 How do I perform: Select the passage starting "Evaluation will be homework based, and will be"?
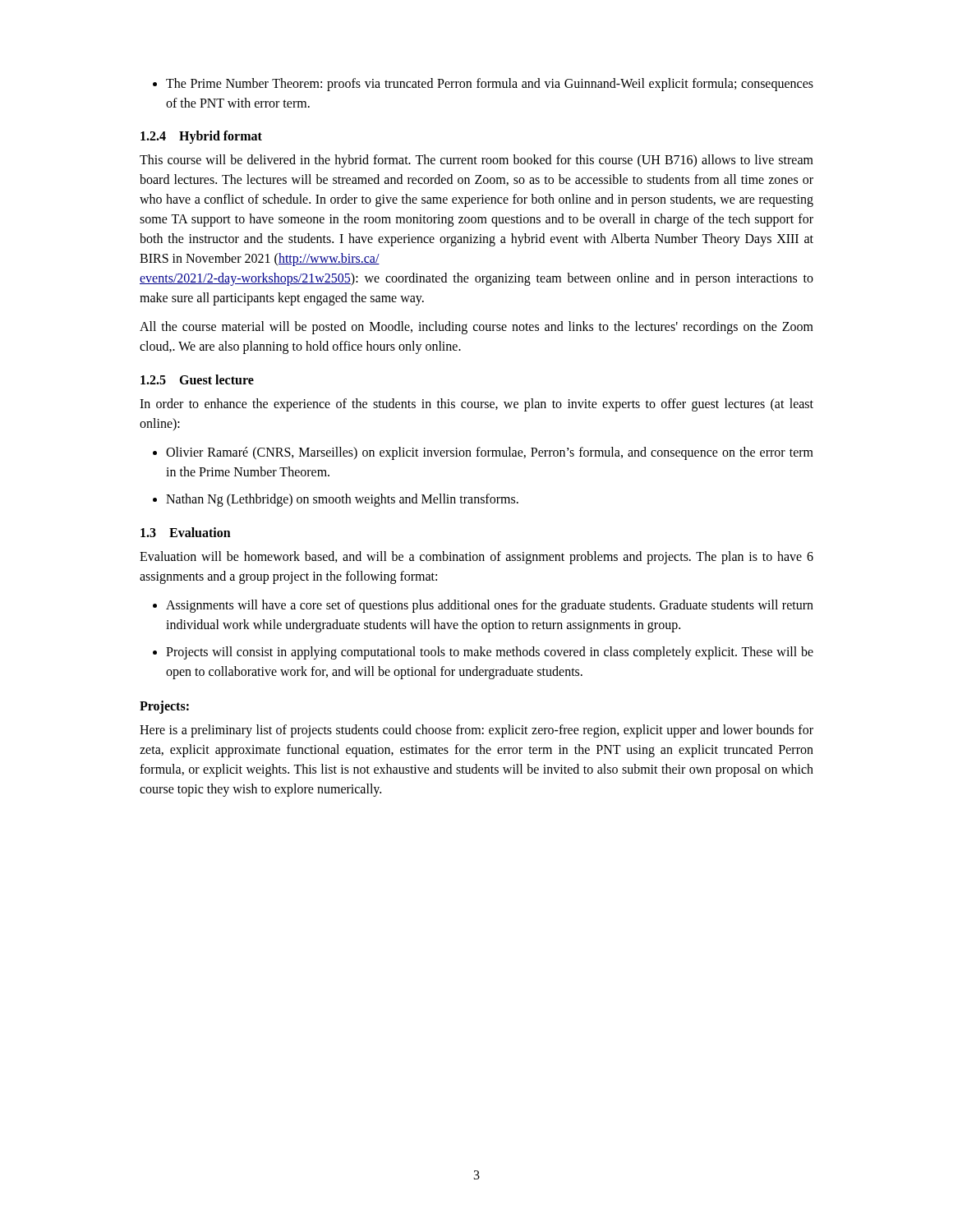coord(476,566)
